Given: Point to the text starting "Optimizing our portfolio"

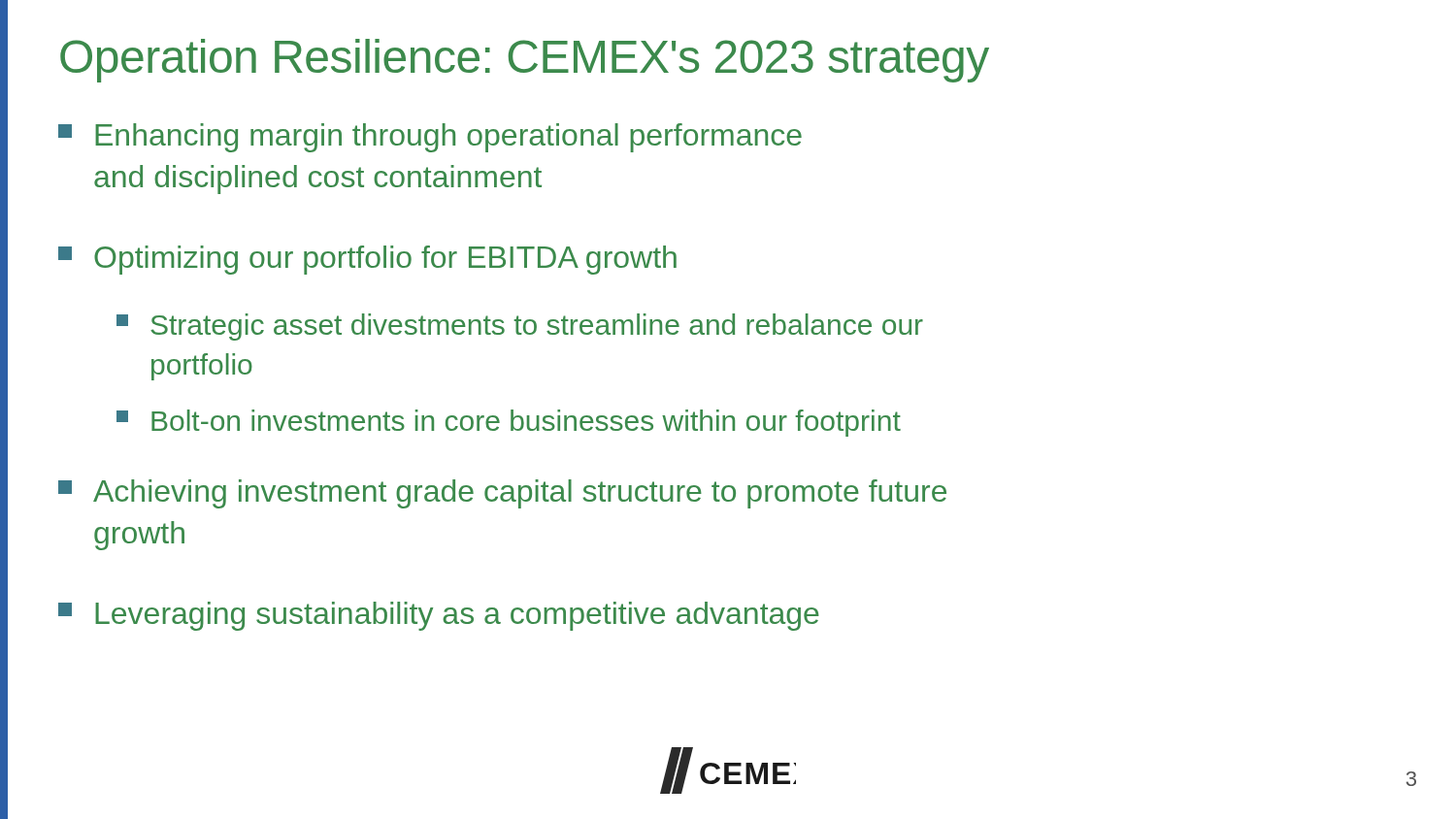Looking at the screenshot, I should [x=368, y=258].
